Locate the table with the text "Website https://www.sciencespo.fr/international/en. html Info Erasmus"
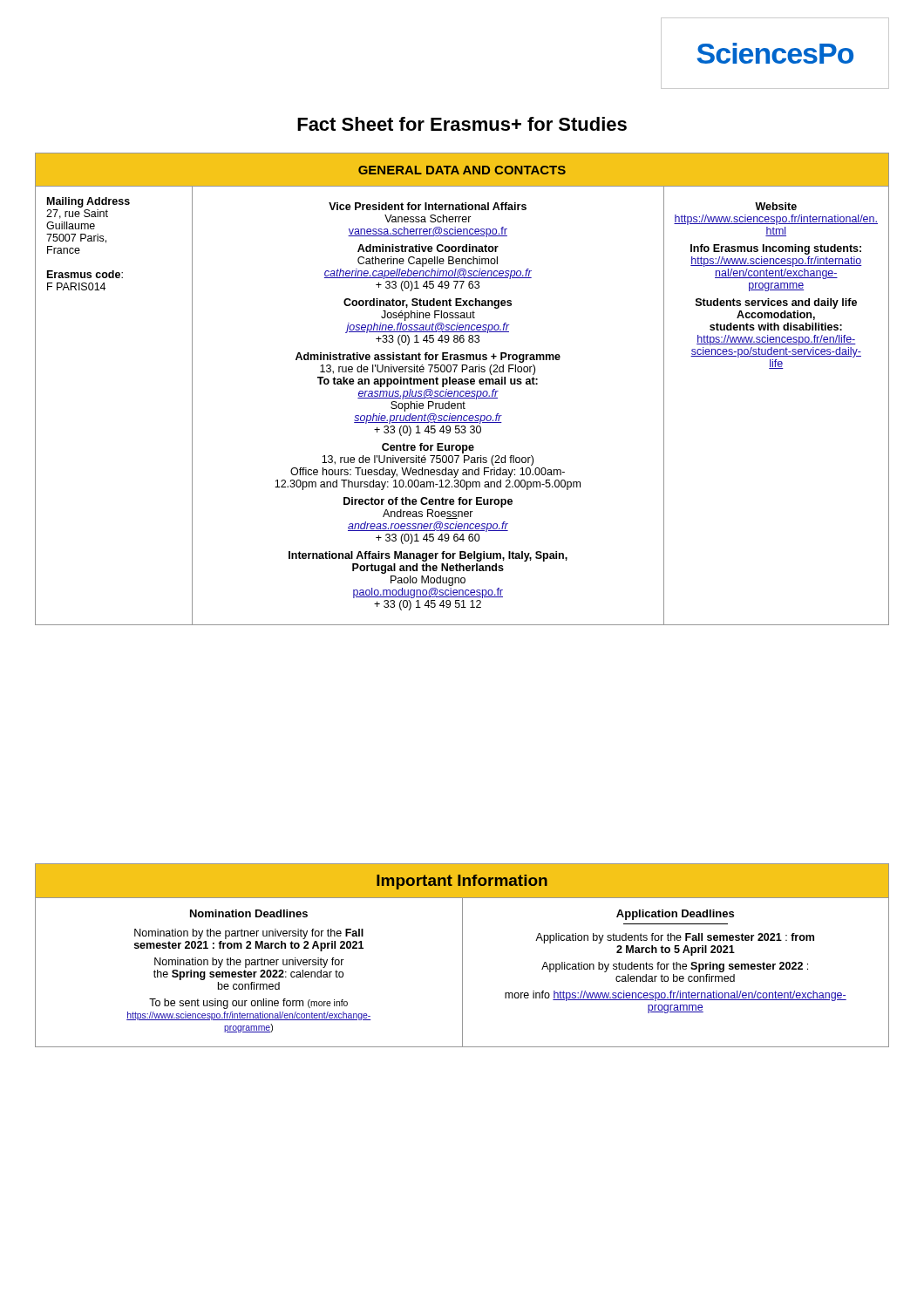Image resolution: width=924 pixels, height=1308 pixels. pyautogui.click(x=462, y=389)
